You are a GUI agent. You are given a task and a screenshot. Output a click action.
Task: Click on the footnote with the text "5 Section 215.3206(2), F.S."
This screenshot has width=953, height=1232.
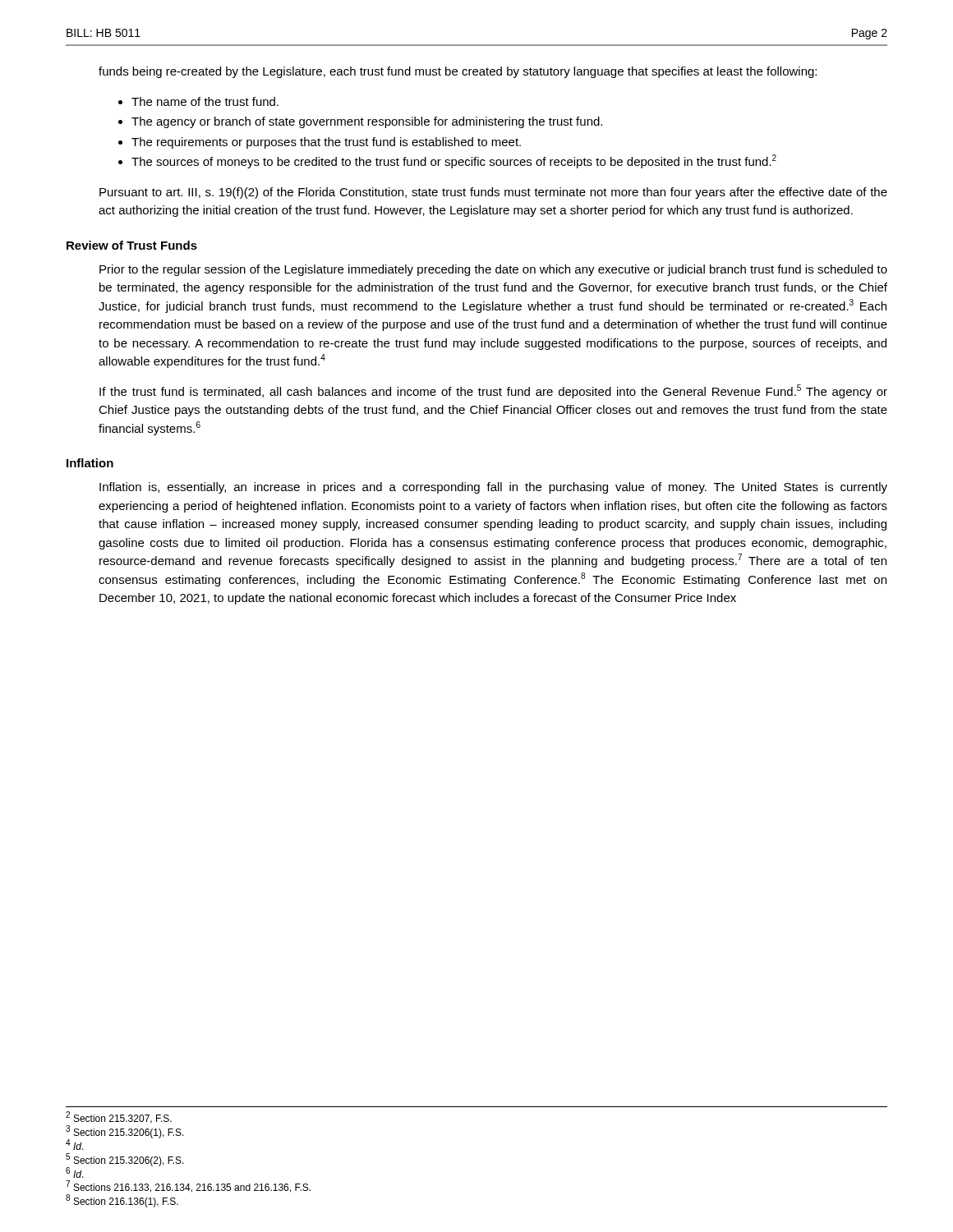coord(125,1160)
